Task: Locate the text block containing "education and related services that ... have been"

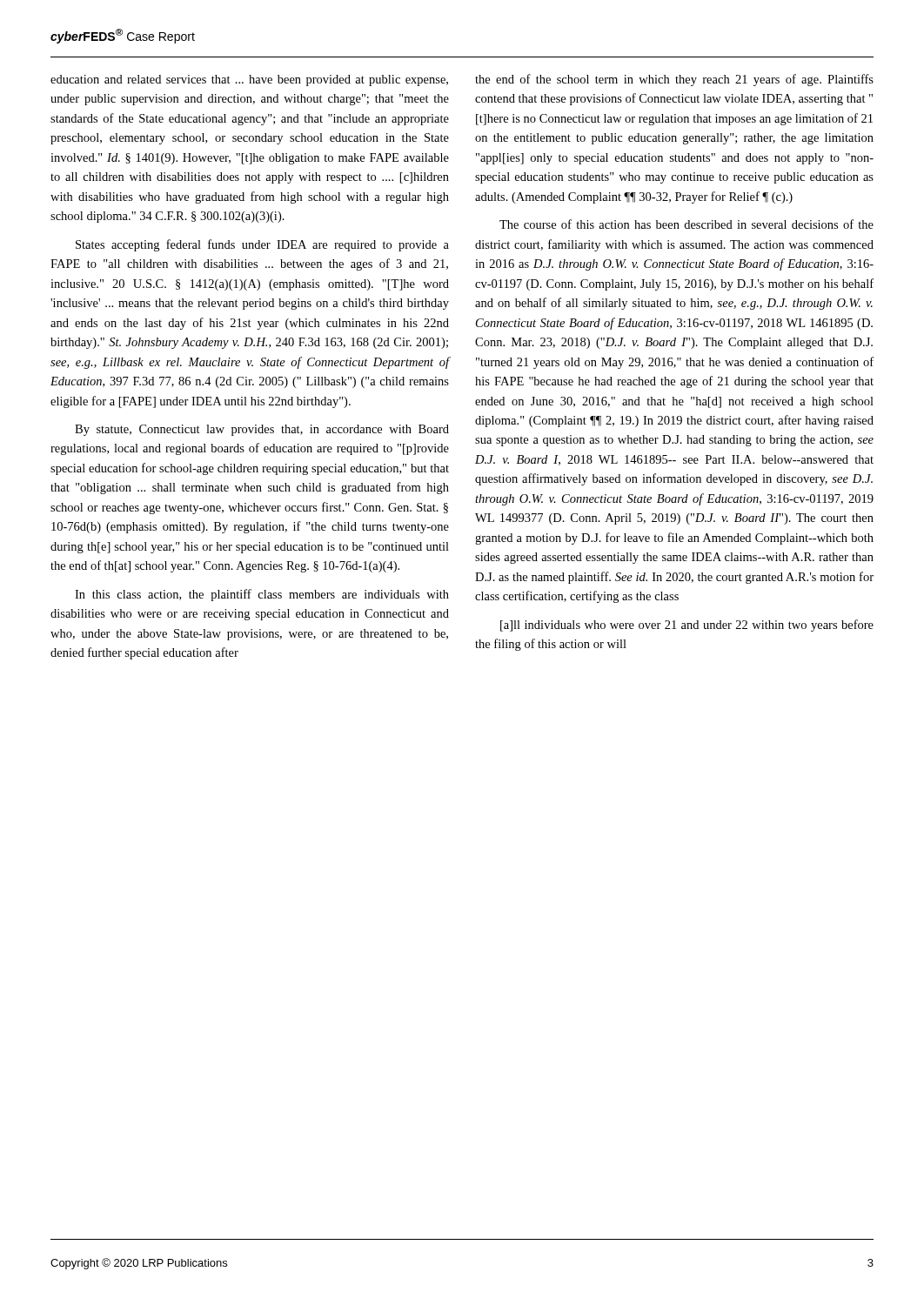Action: (250, 148)
